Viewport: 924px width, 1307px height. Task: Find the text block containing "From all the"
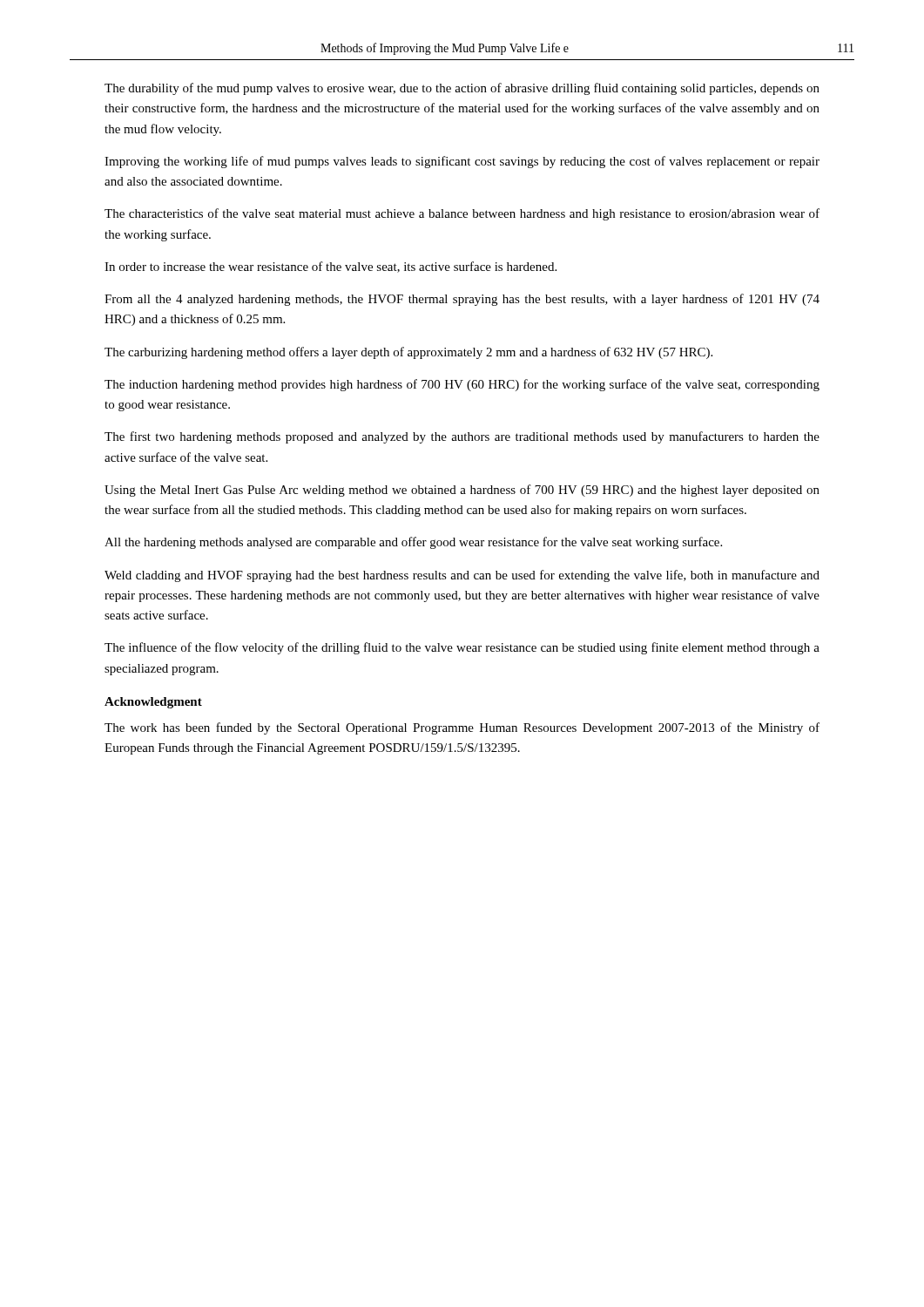(462, 309)
